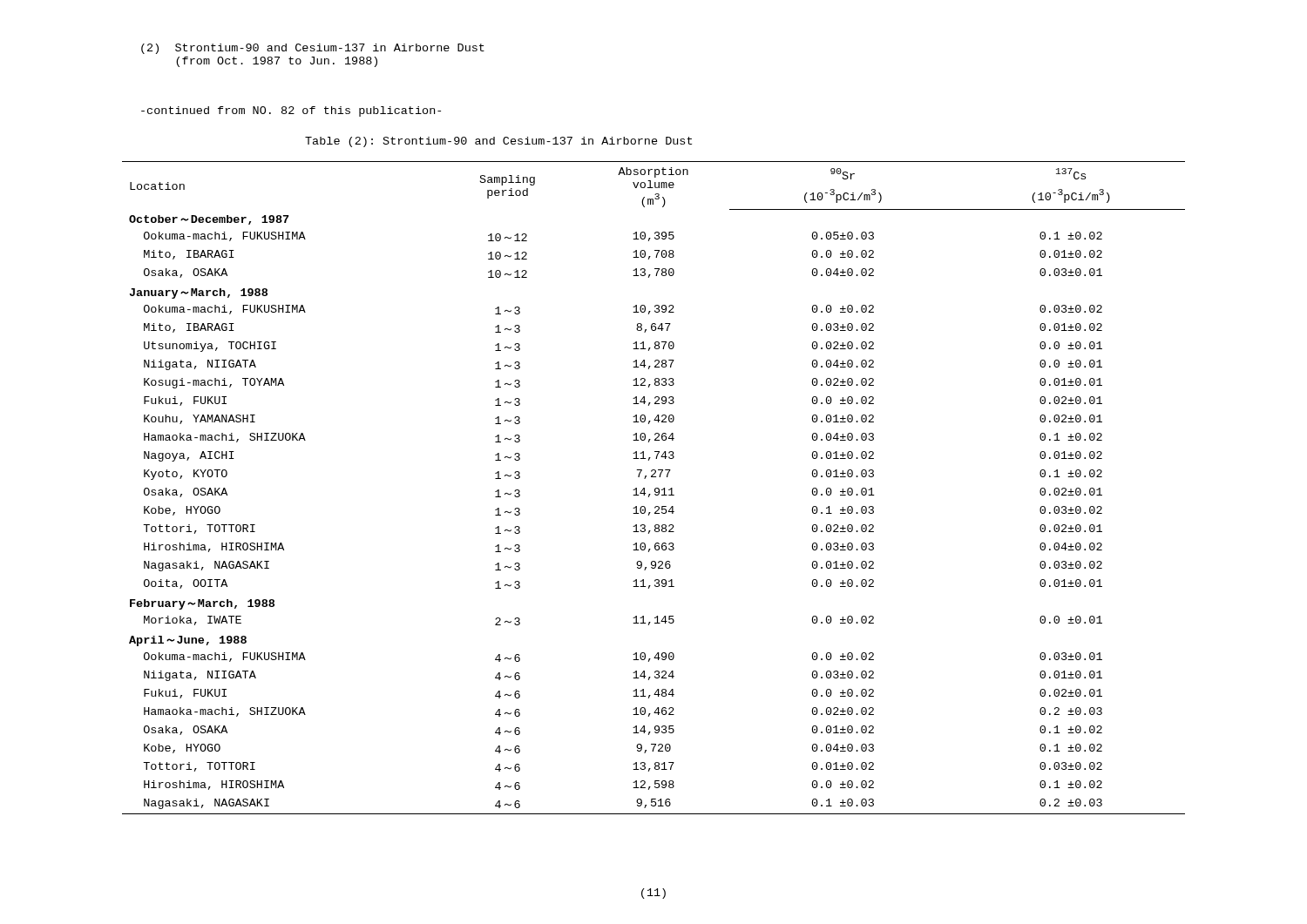The height and width of the screenshot is (924, 1307).
Task: Navigate to the text starting "(2) Strontium-90 and Cesium-137 in Airborne Dust (from"
Action: tap(312, 55)
